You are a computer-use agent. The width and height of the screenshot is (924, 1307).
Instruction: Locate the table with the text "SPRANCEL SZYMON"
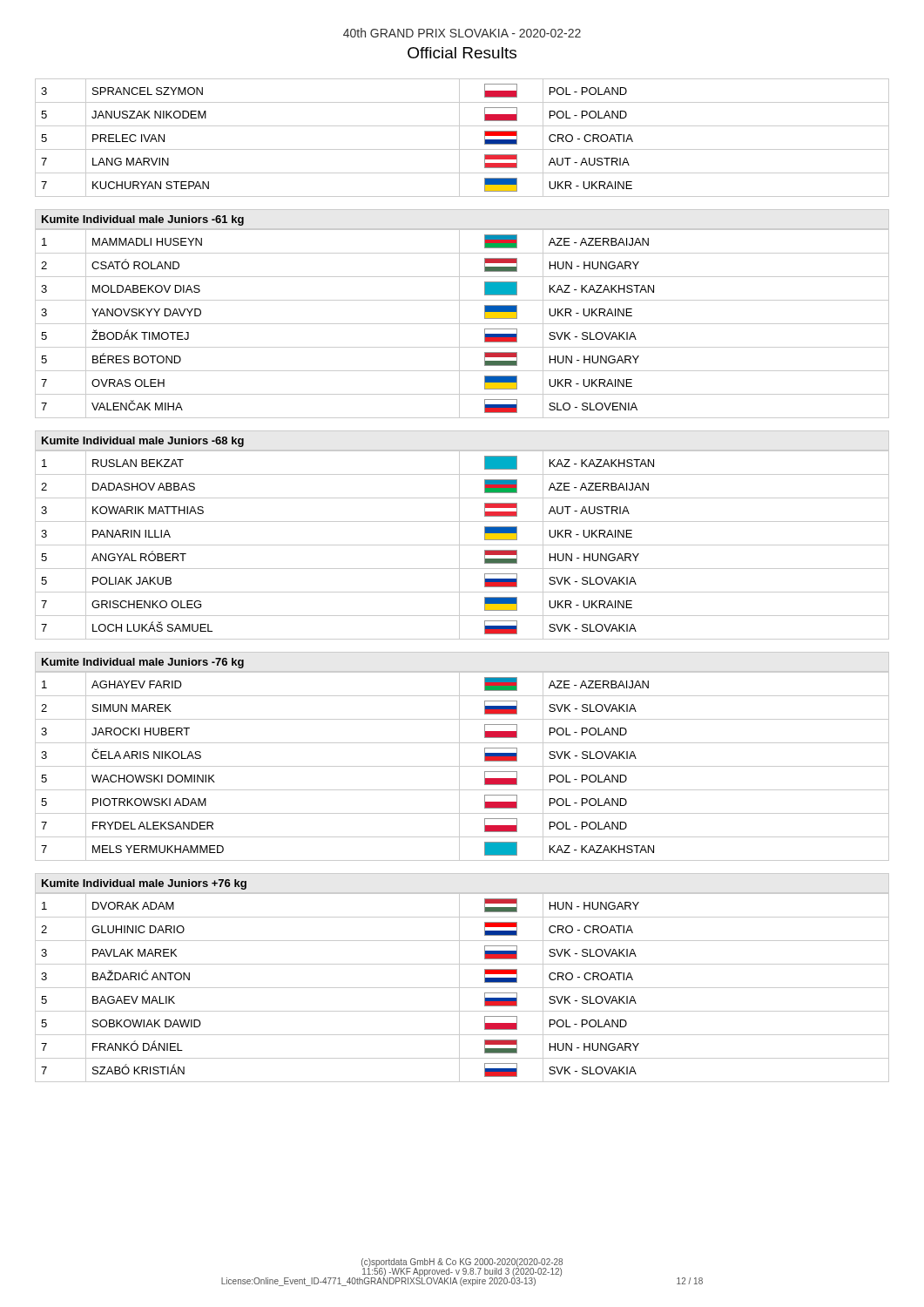[x=462, y=138]
